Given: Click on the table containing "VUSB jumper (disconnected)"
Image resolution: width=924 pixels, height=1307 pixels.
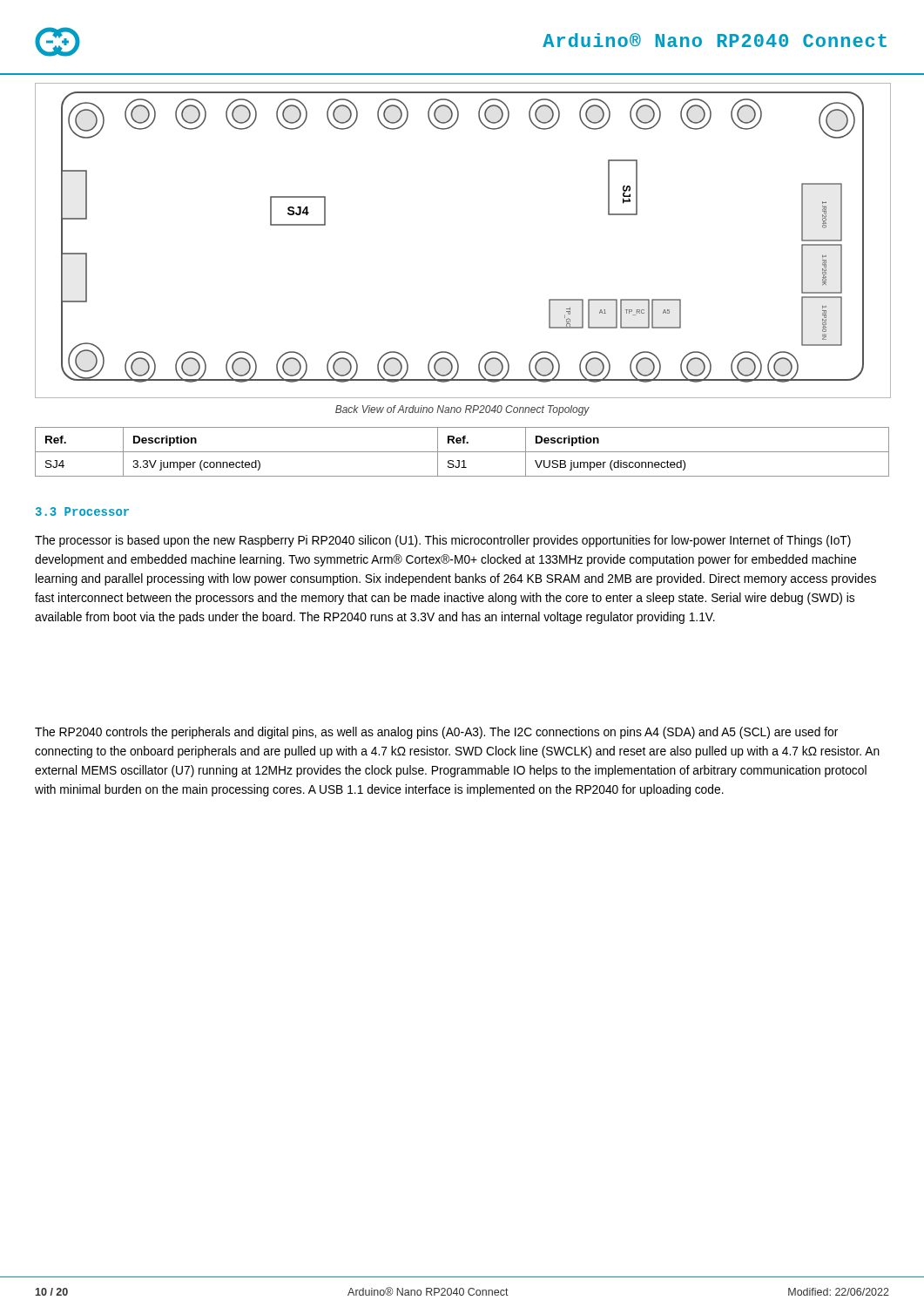Looking at the screenshot, I should tap(462, 452).
